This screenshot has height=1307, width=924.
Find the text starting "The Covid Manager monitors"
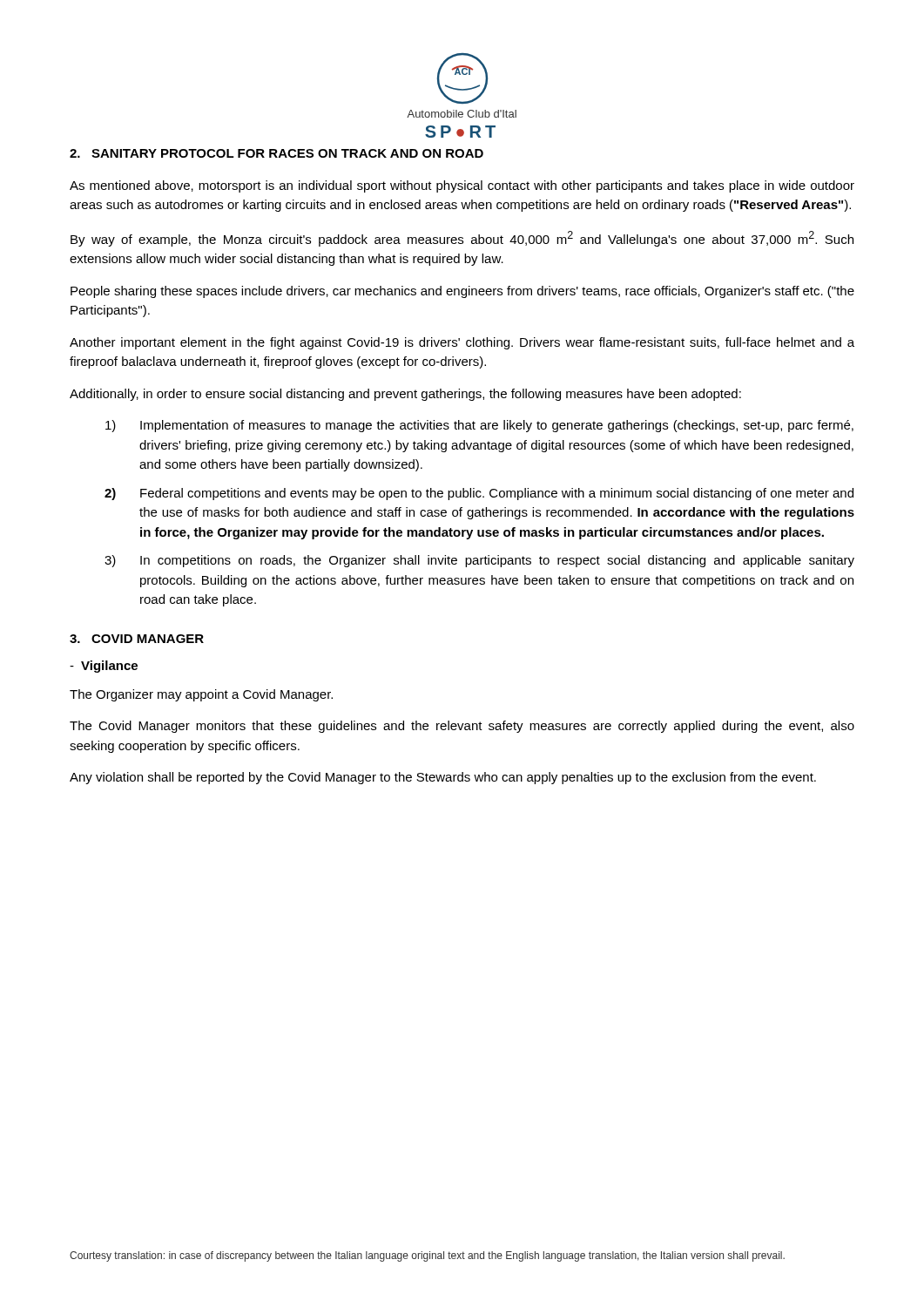[x=462, y=736]
